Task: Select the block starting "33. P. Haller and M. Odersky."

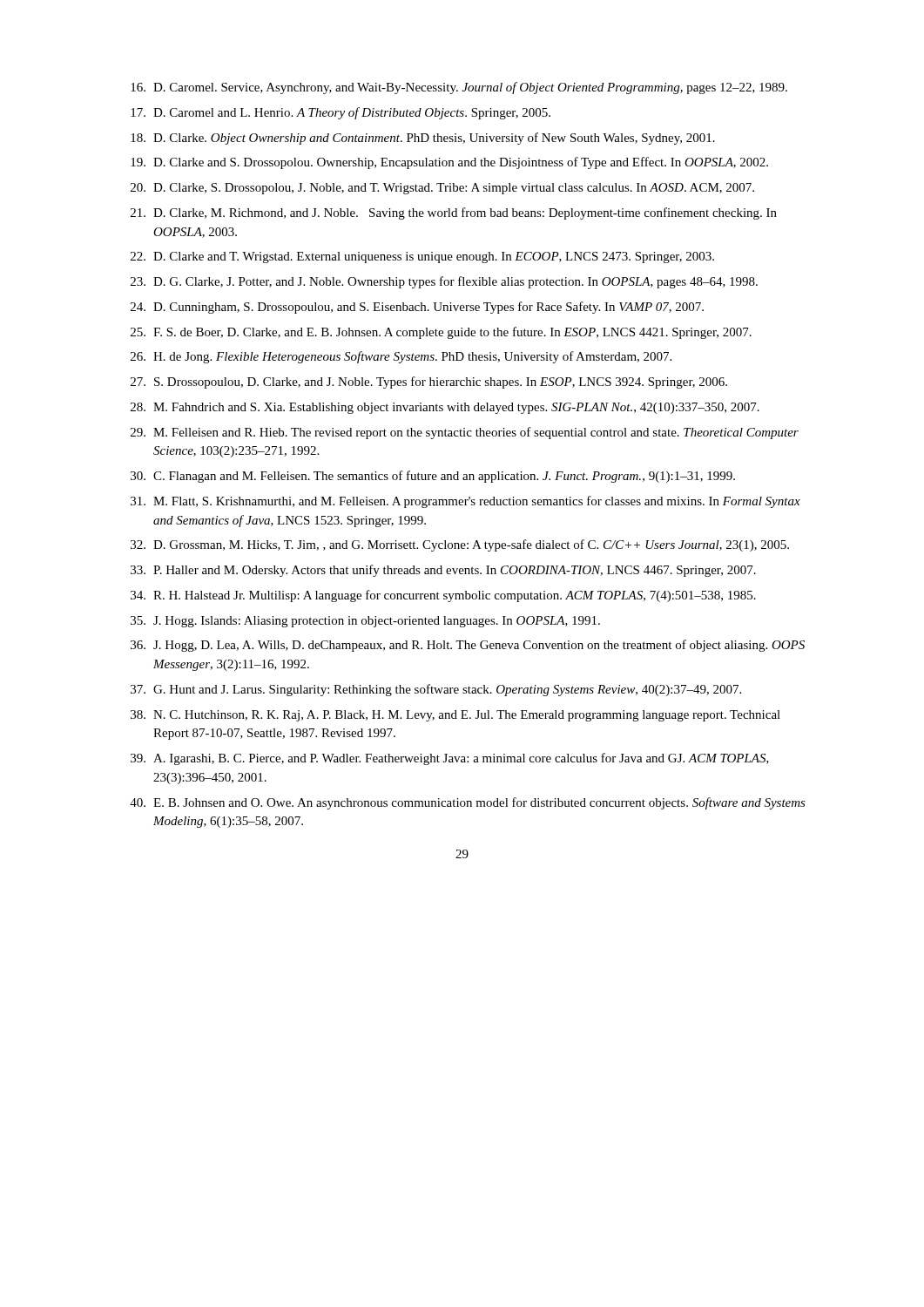Action: [462, 571]
